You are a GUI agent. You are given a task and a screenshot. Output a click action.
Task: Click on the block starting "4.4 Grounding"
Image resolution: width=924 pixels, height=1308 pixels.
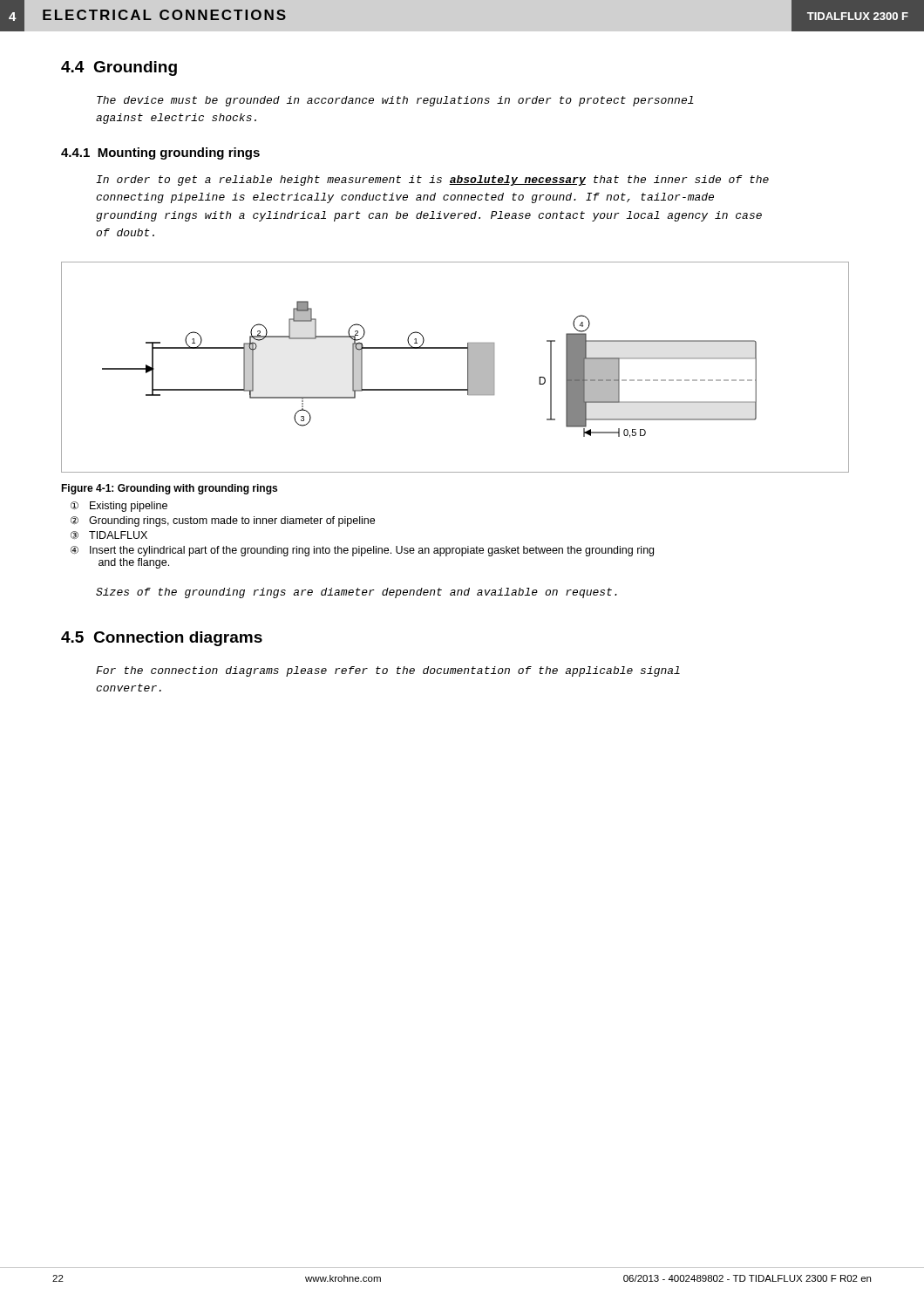pos(119,67)
